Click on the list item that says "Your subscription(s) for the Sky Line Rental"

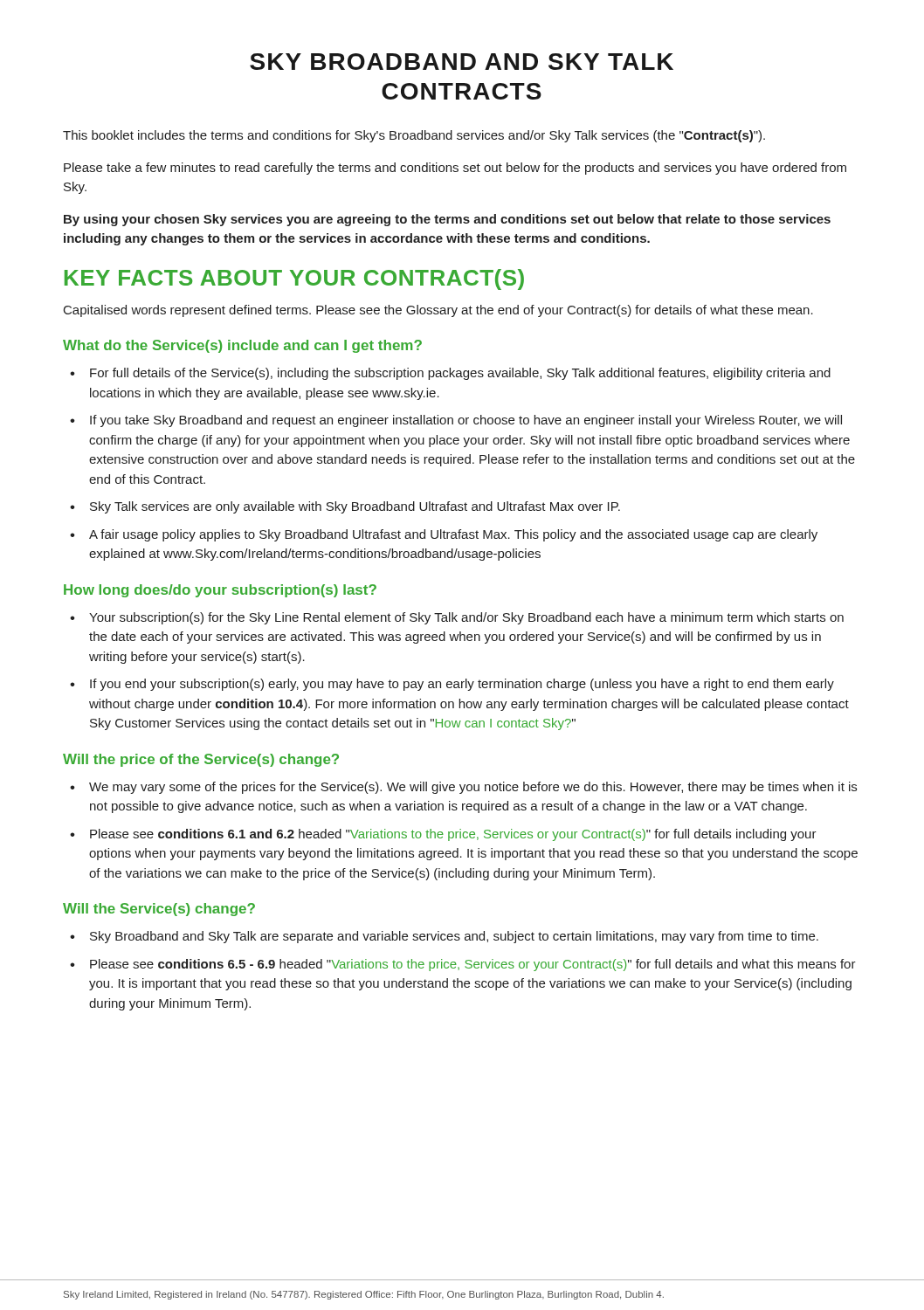[467, 636]
